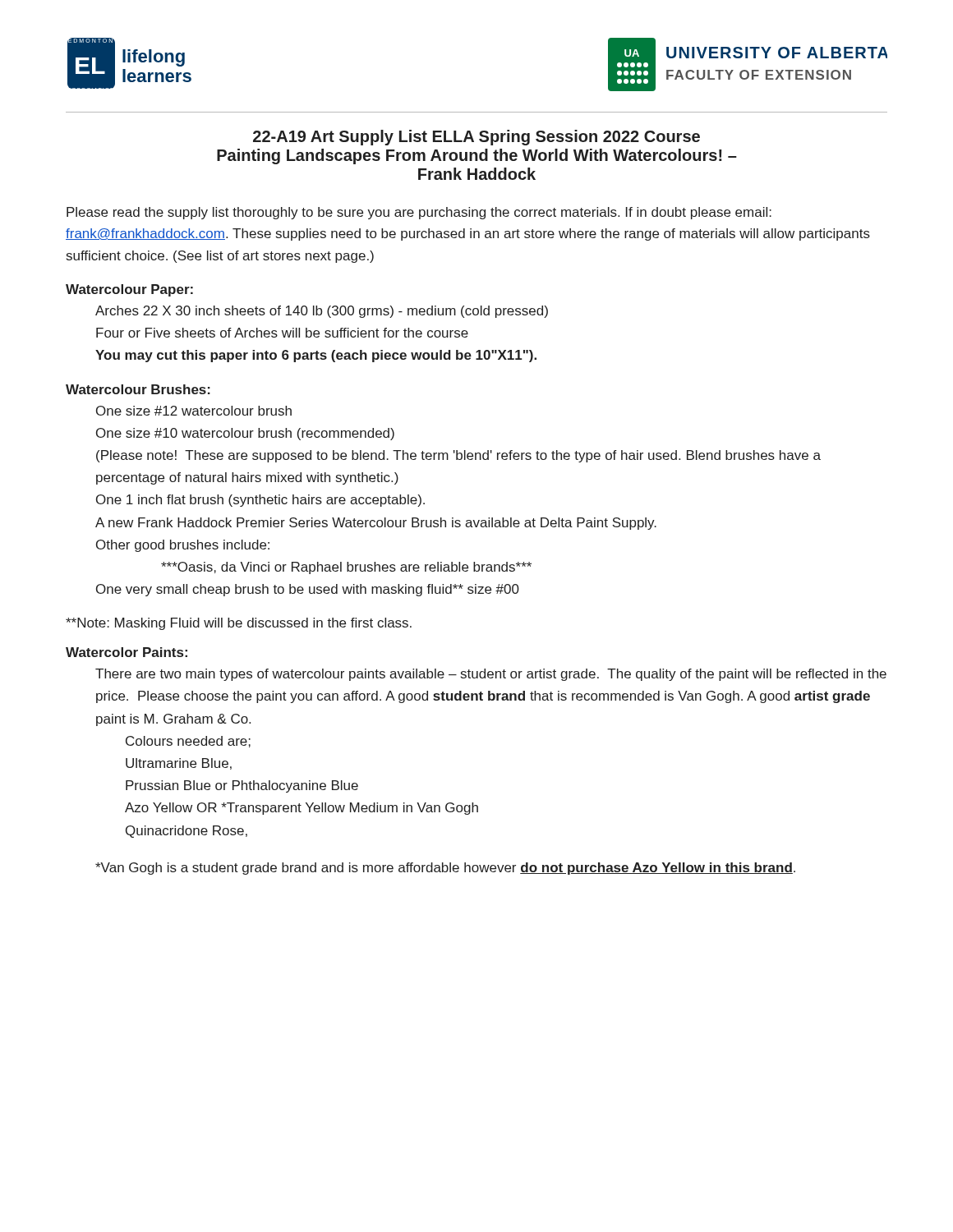953x1232 pixels.
Task: Find the text block that says "There are two main"
Action: (491, 675)
